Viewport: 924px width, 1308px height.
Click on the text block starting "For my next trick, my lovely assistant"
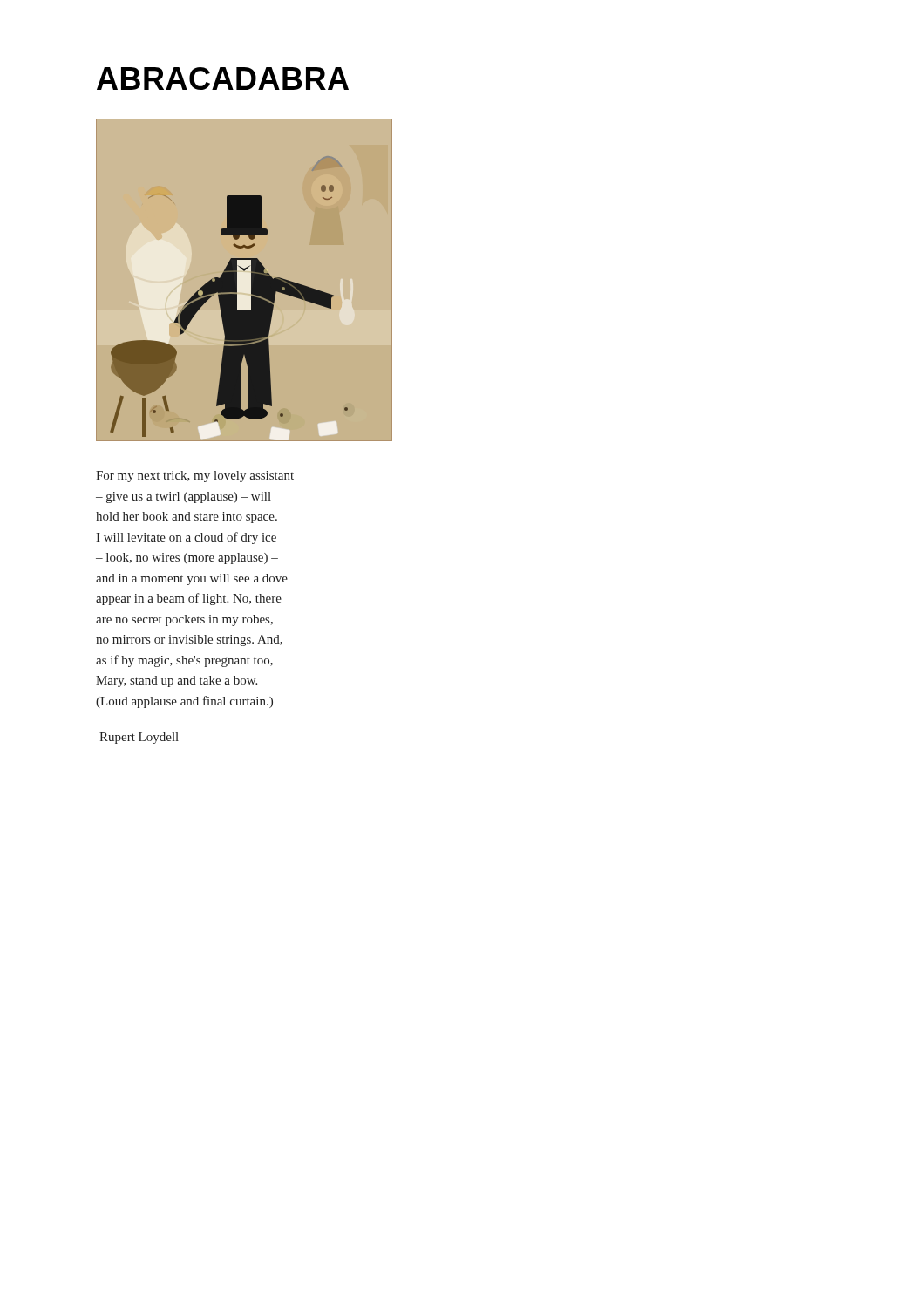pyautogui.click(x=195, y=588)
